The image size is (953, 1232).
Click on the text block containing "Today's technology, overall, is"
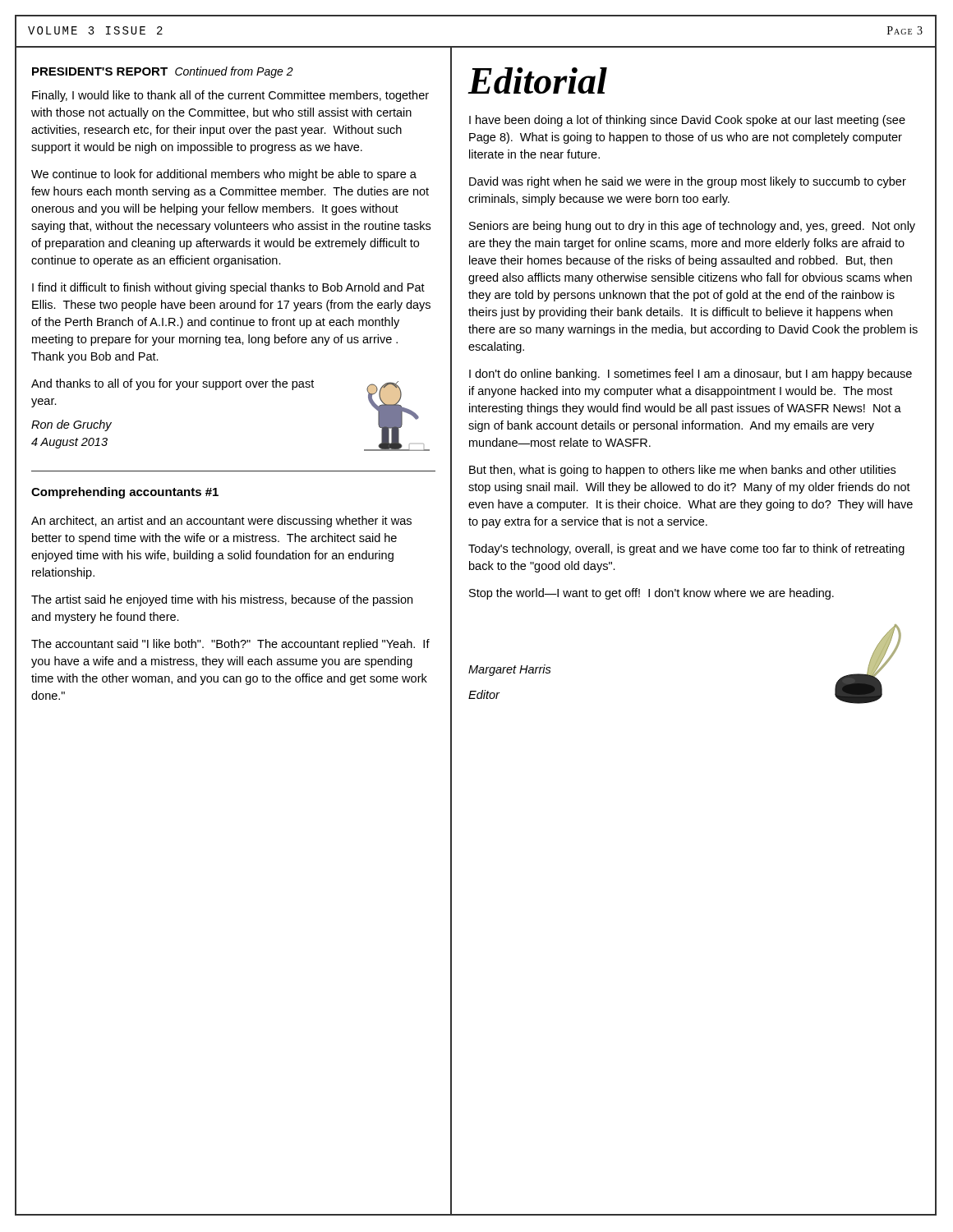(x=687, y=558)
